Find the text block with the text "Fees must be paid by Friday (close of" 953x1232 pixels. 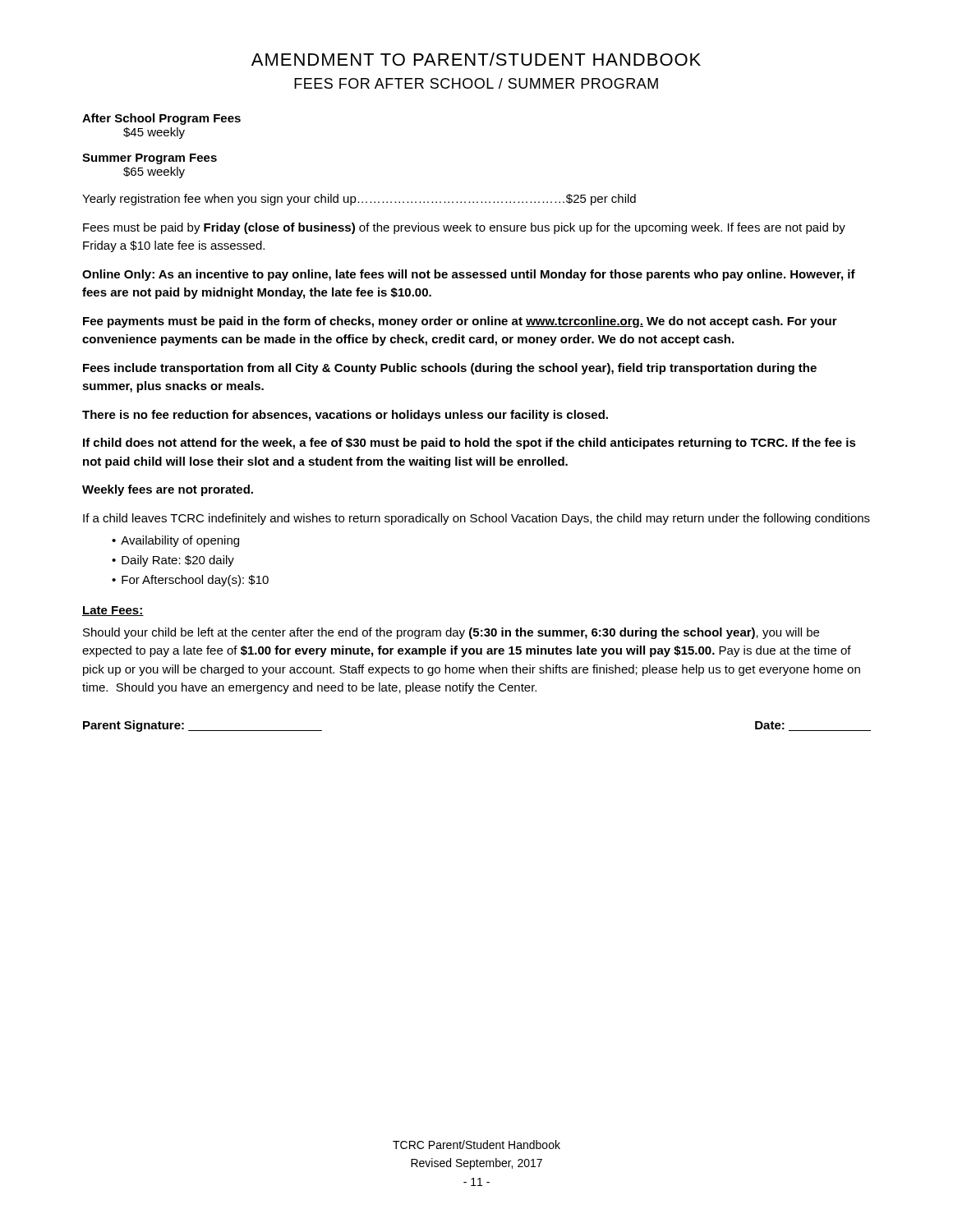pyautogui.click(x=464, y=236)
